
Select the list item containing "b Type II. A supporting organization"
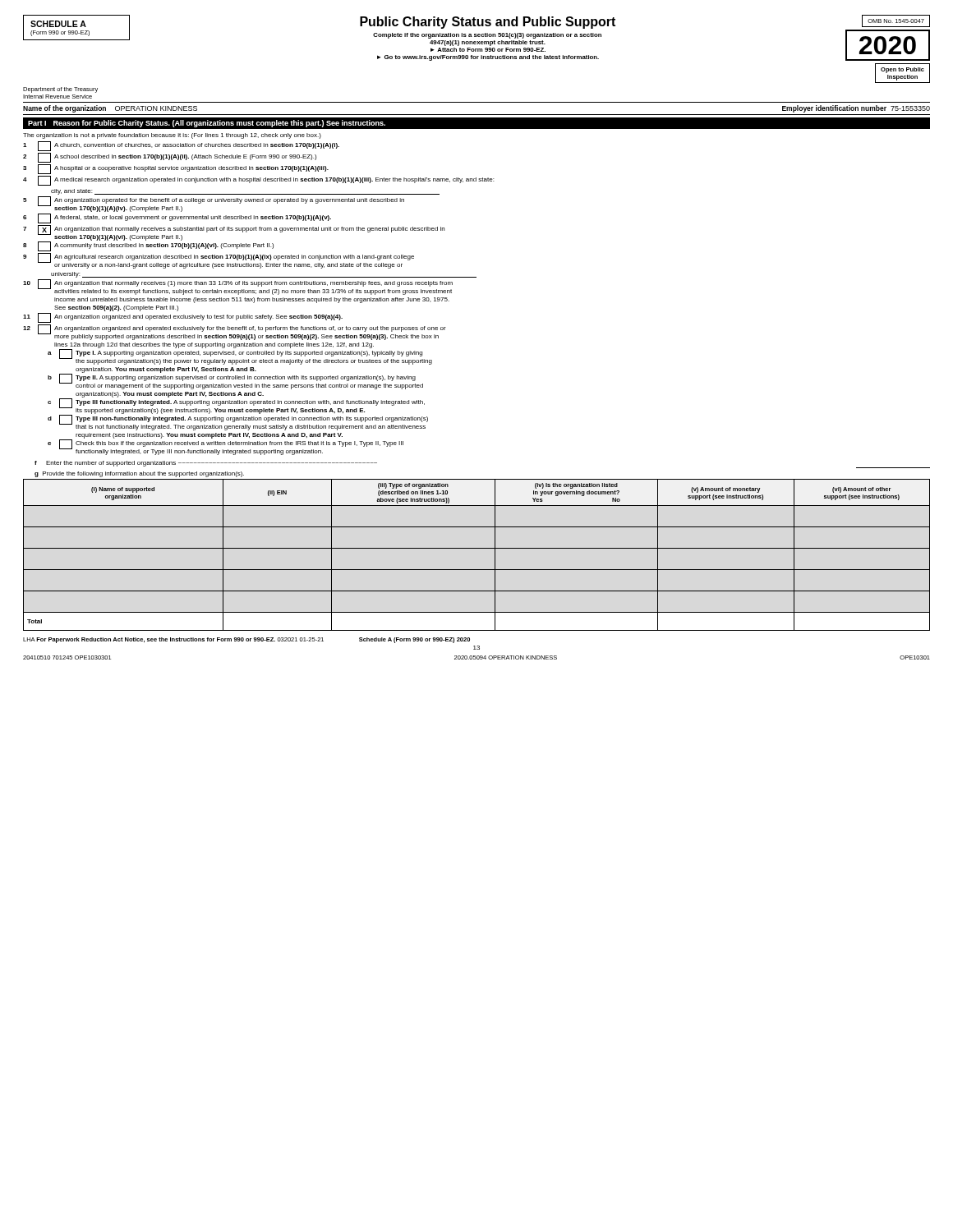coord(235,382)
